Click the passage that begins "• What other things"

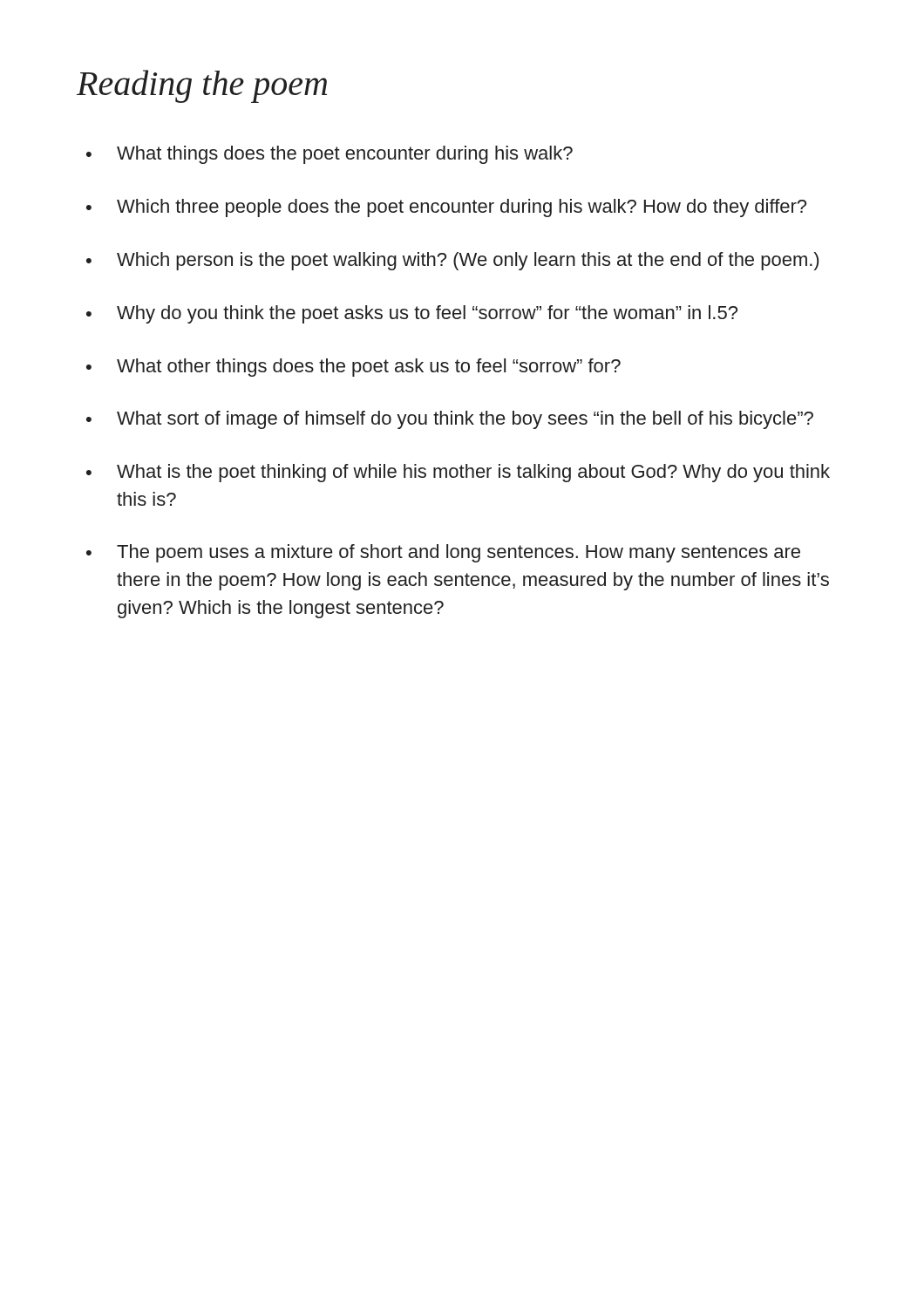coord(462,366)
